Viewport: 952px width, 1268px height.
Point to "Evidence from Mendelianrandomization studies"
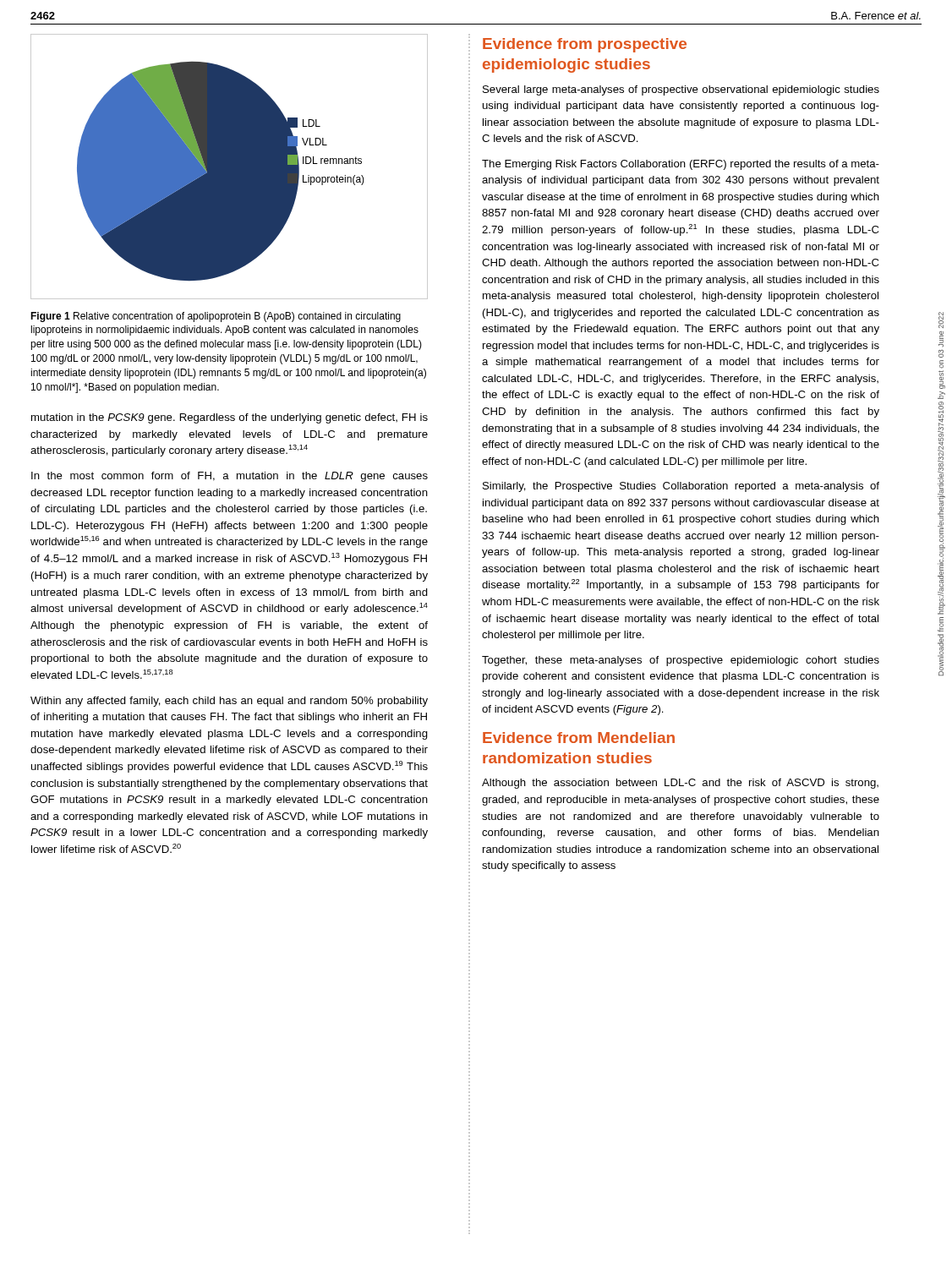coord(579,748)
